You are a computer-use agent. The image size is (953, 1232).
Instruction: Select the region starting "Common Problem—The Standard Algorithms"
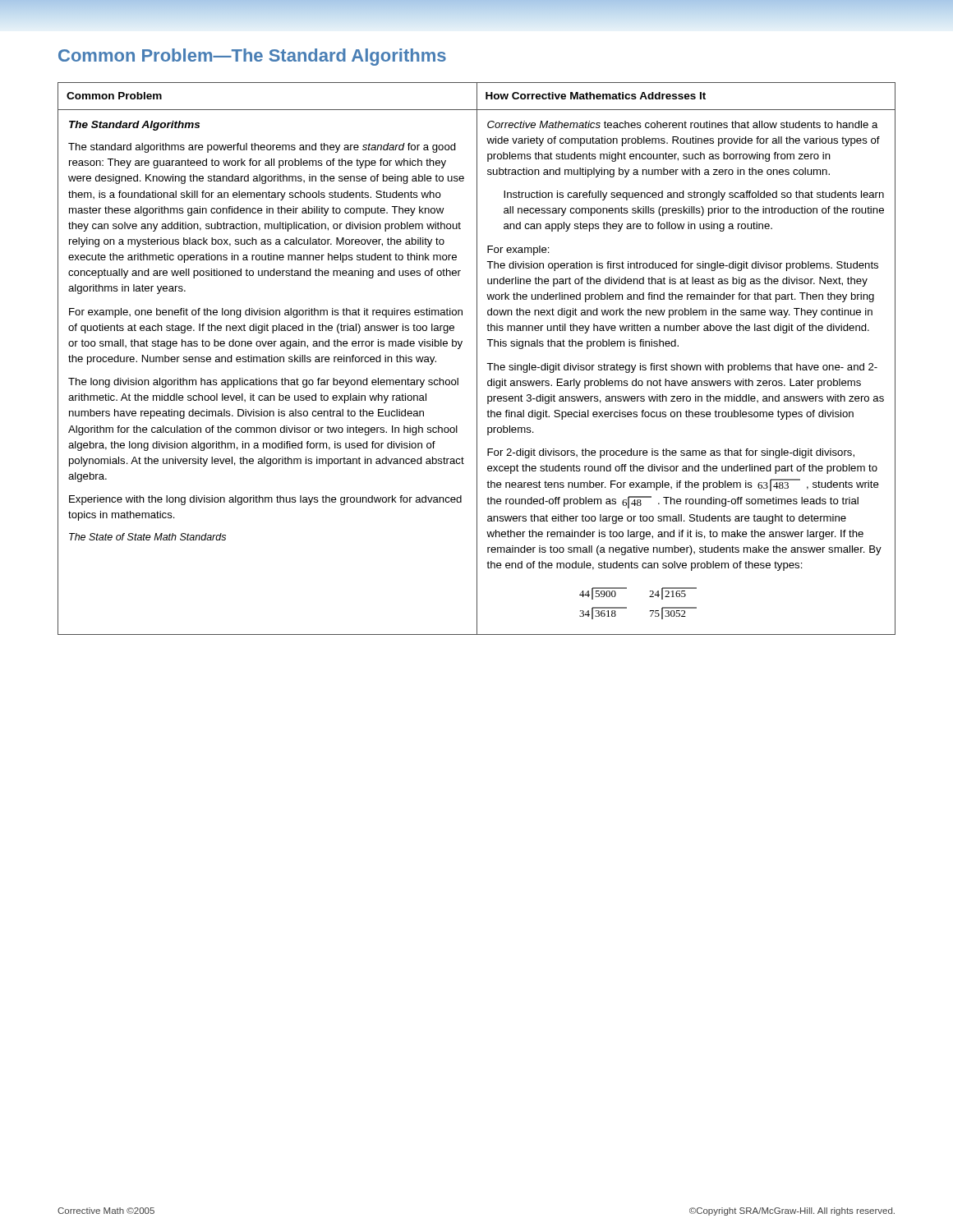(x=252, y=55)
